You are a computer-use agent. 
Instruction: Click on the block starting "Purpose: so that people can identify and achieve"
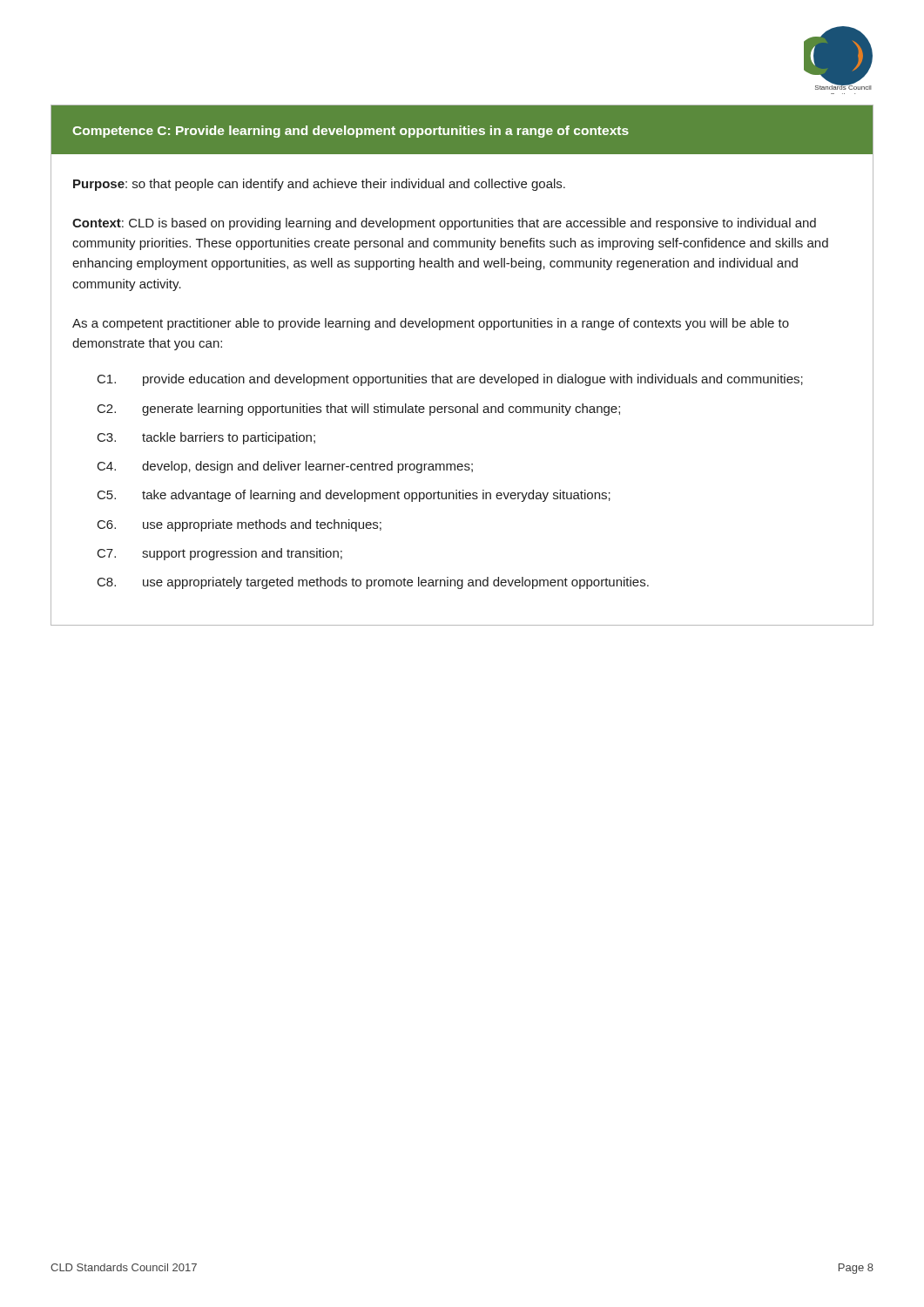click(x=319, y=183)
